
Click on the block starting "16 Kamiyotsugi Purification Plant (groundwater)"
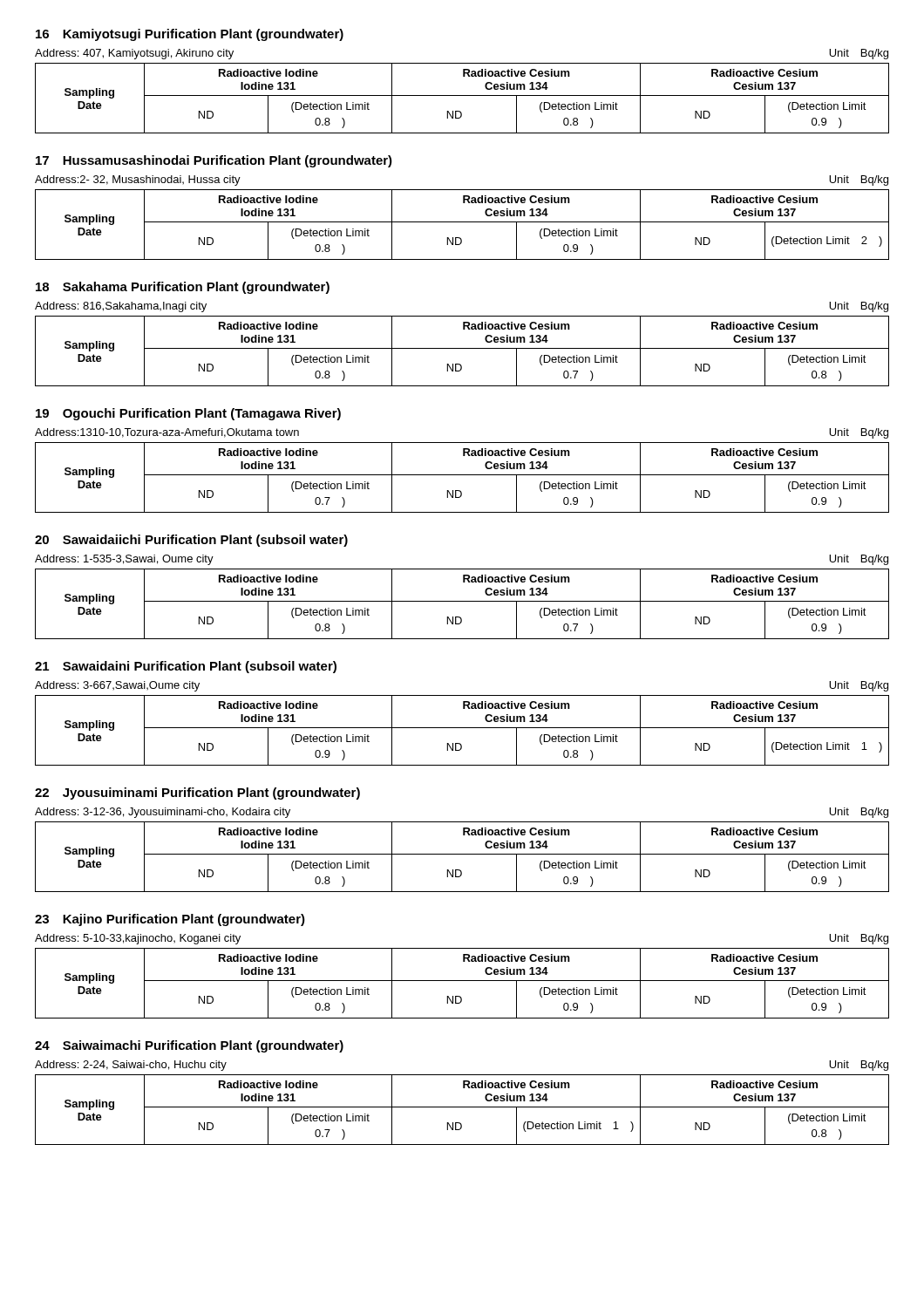pos(189,34)
